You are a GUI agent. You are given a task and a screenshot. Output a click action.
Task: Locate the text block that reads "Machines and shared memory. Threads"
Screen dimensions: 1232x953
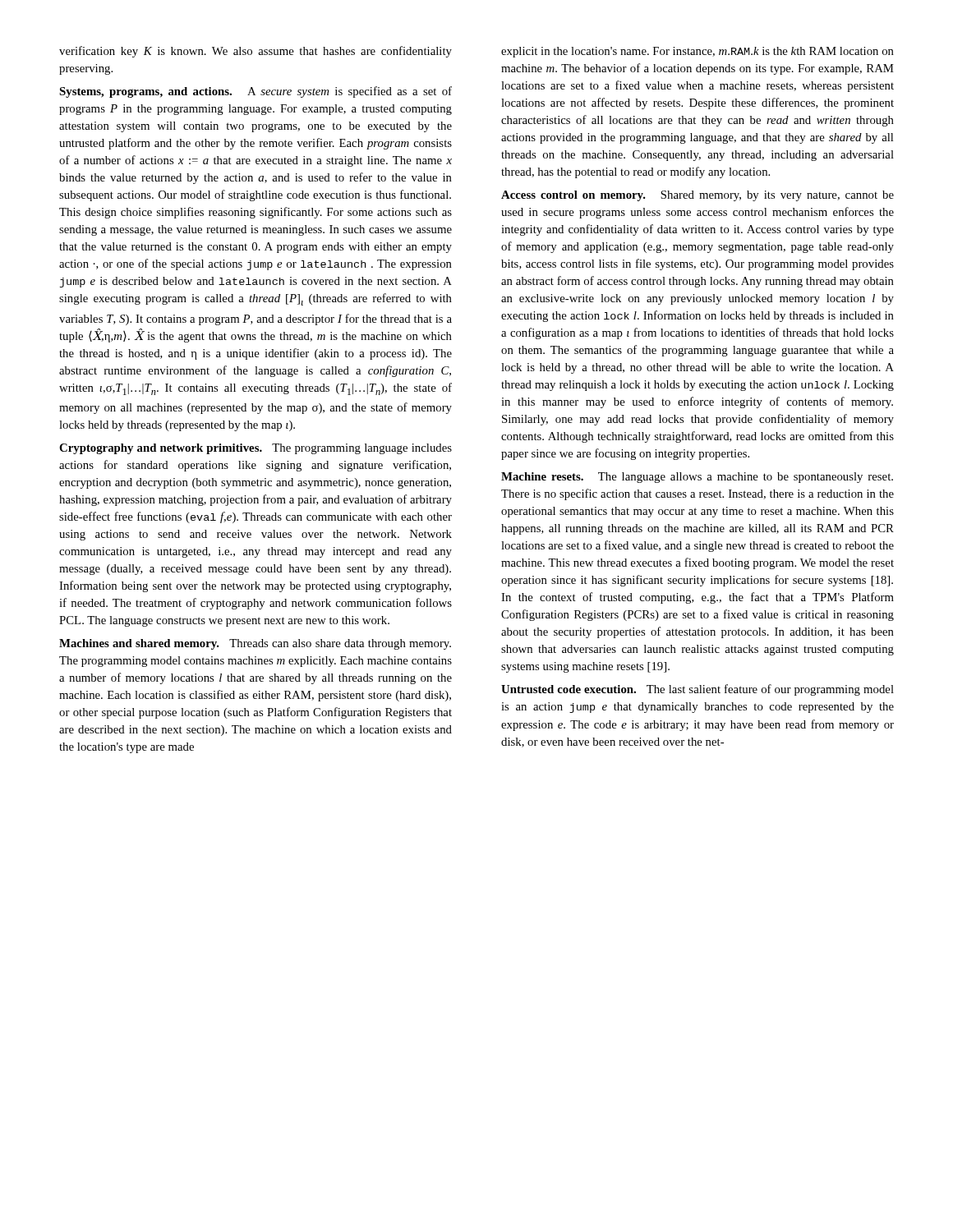tap(255, 696)
